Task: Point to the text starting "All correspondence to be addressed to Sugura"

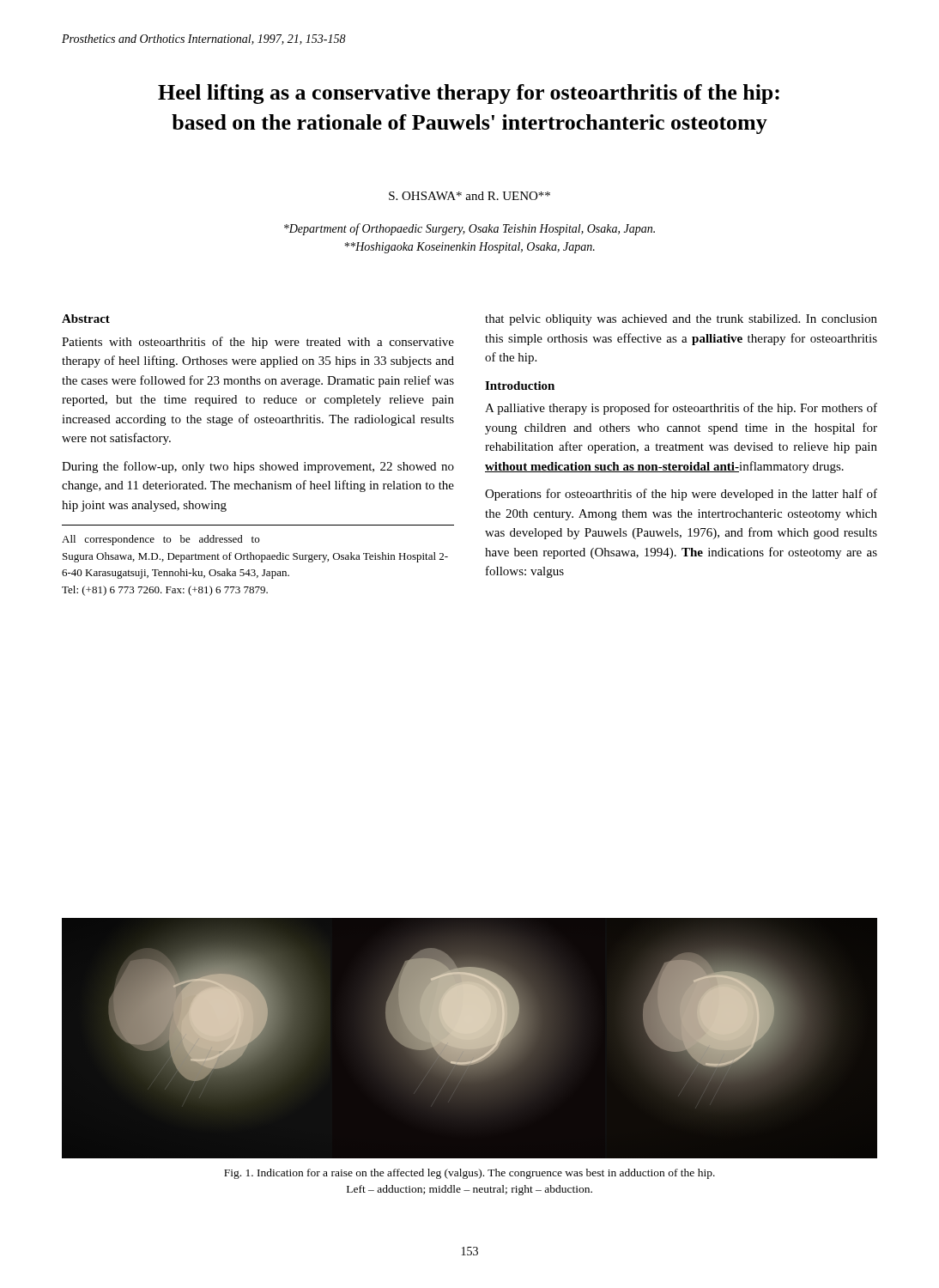Action: tap(255, 564)
